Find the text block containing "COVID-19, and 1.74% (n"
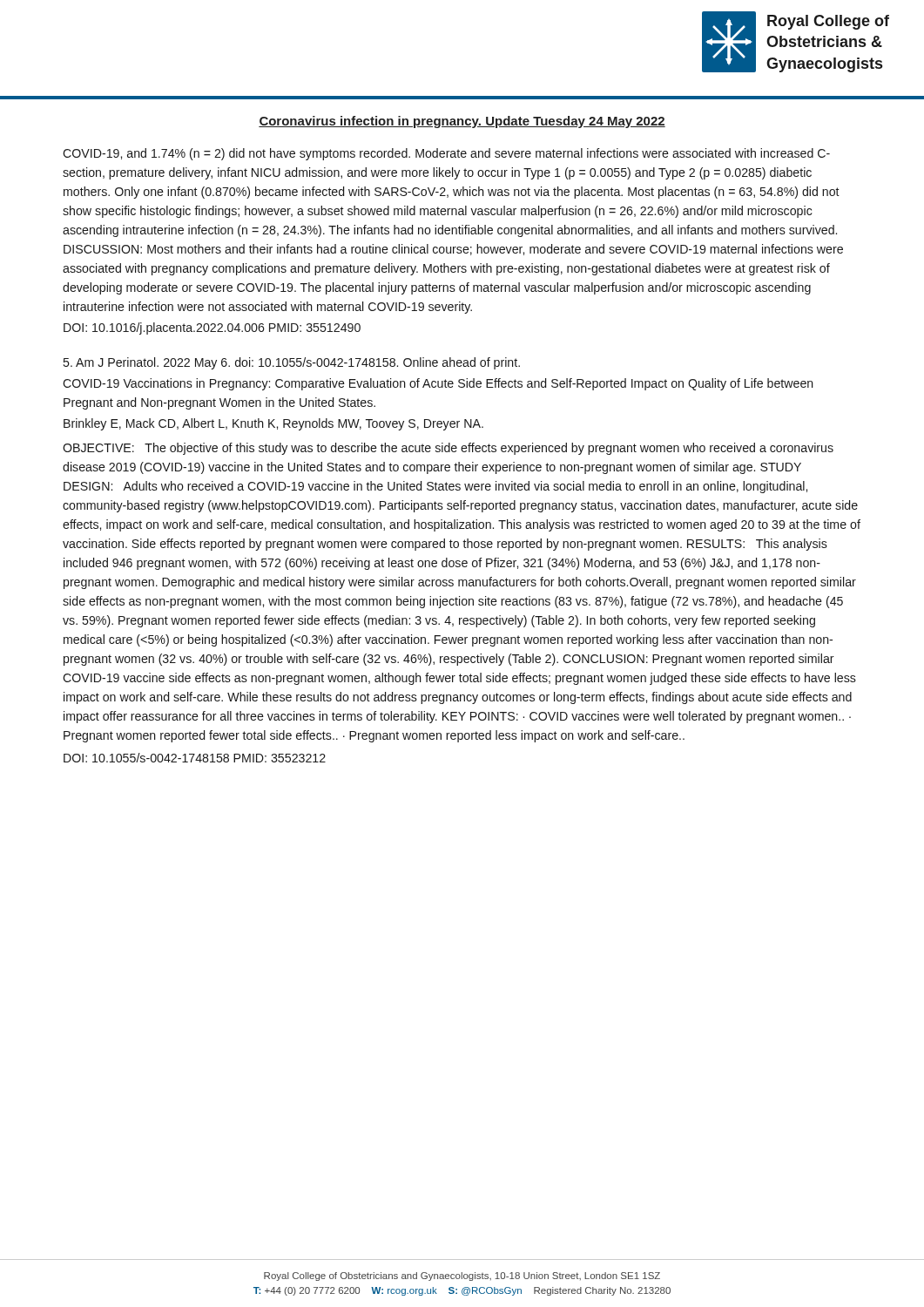The width and height of the screenshot is (924, 1307). 453,230
